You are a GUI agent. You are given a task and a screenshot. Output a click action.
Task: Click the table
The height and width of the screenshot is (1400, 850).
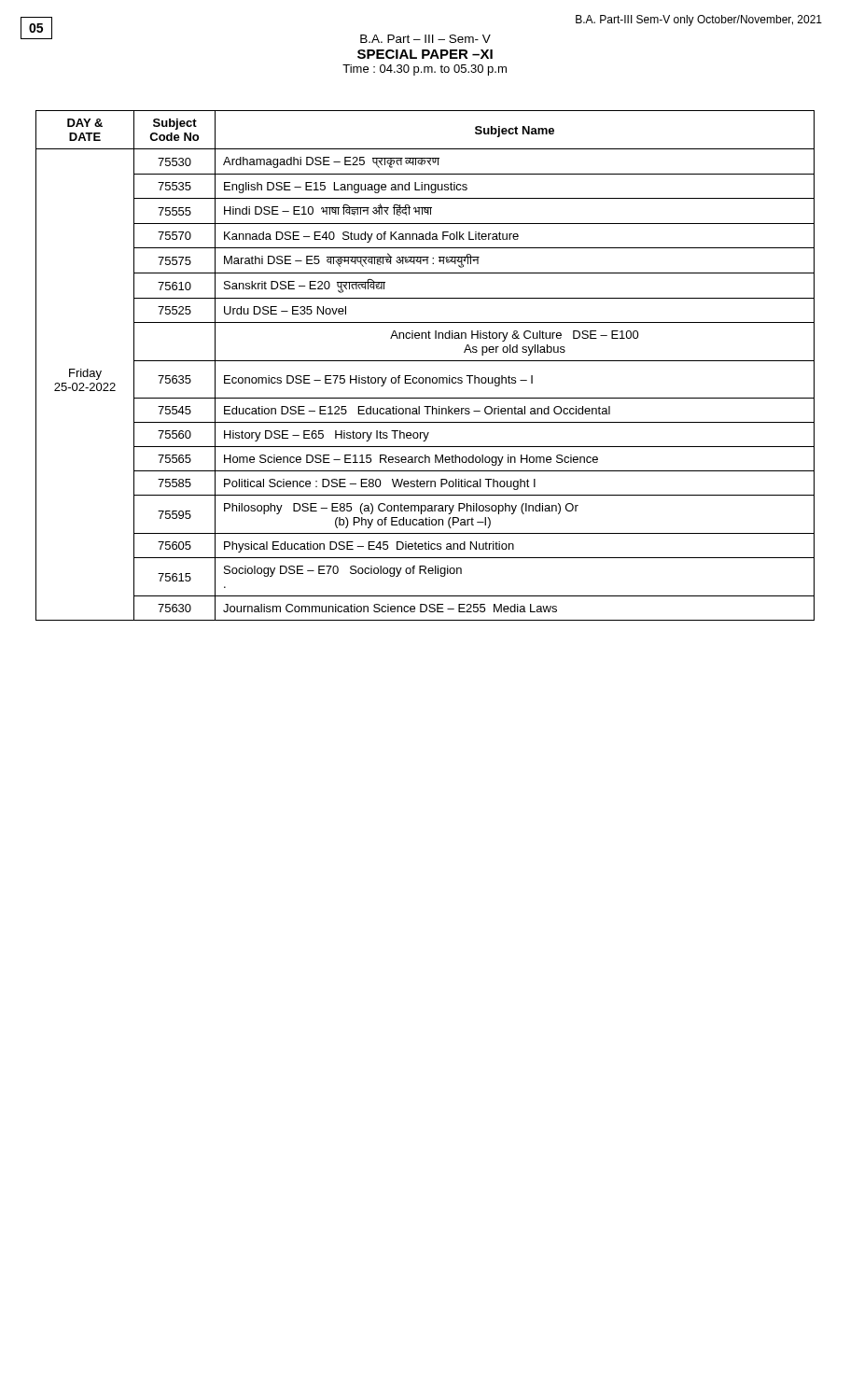pos(425,365)
